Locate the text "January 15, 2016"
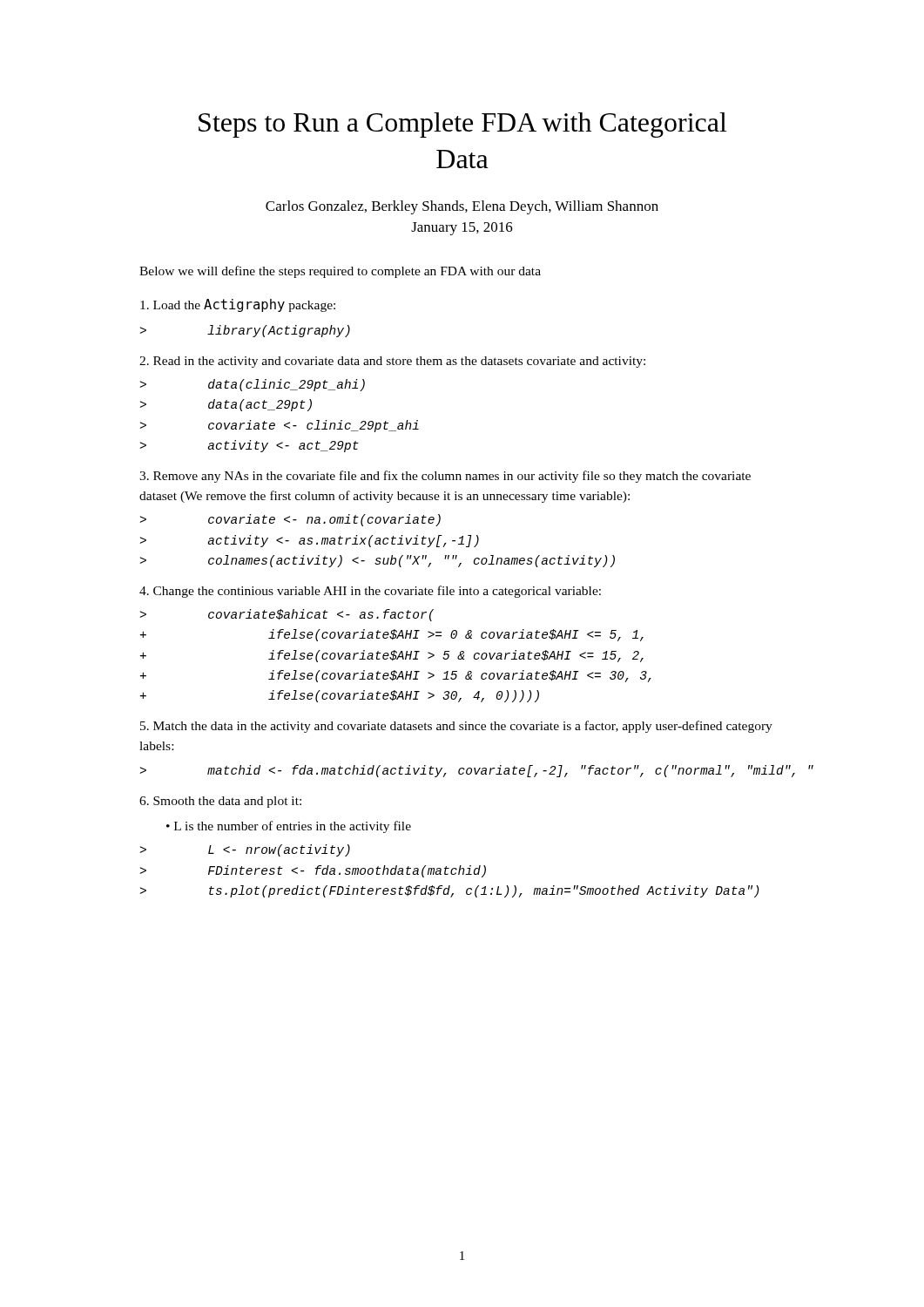Screen dimensions: 1307x924 462,227
